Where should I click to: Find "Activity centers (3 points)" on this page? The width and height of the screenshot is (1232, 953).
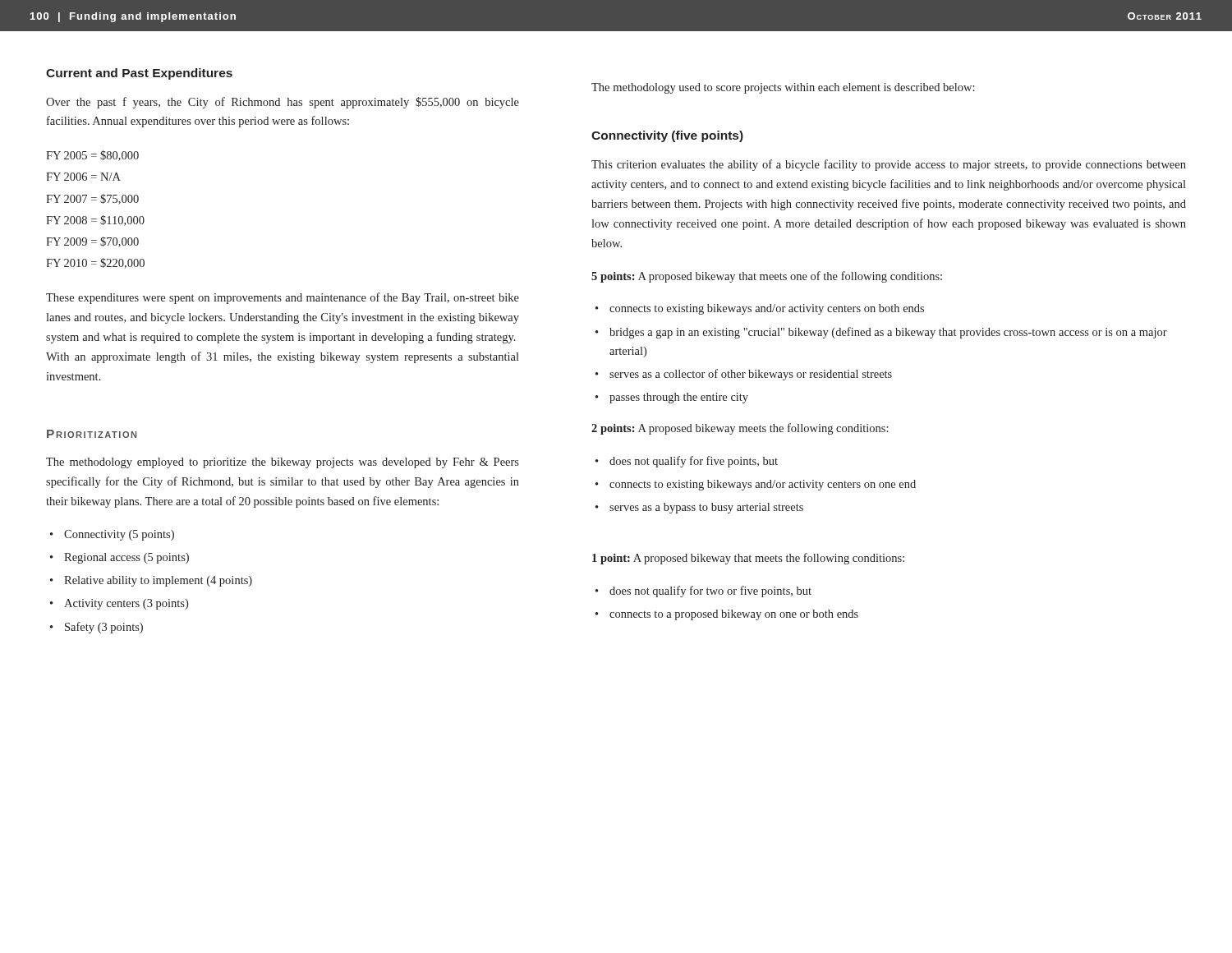(x=126, y=603)
